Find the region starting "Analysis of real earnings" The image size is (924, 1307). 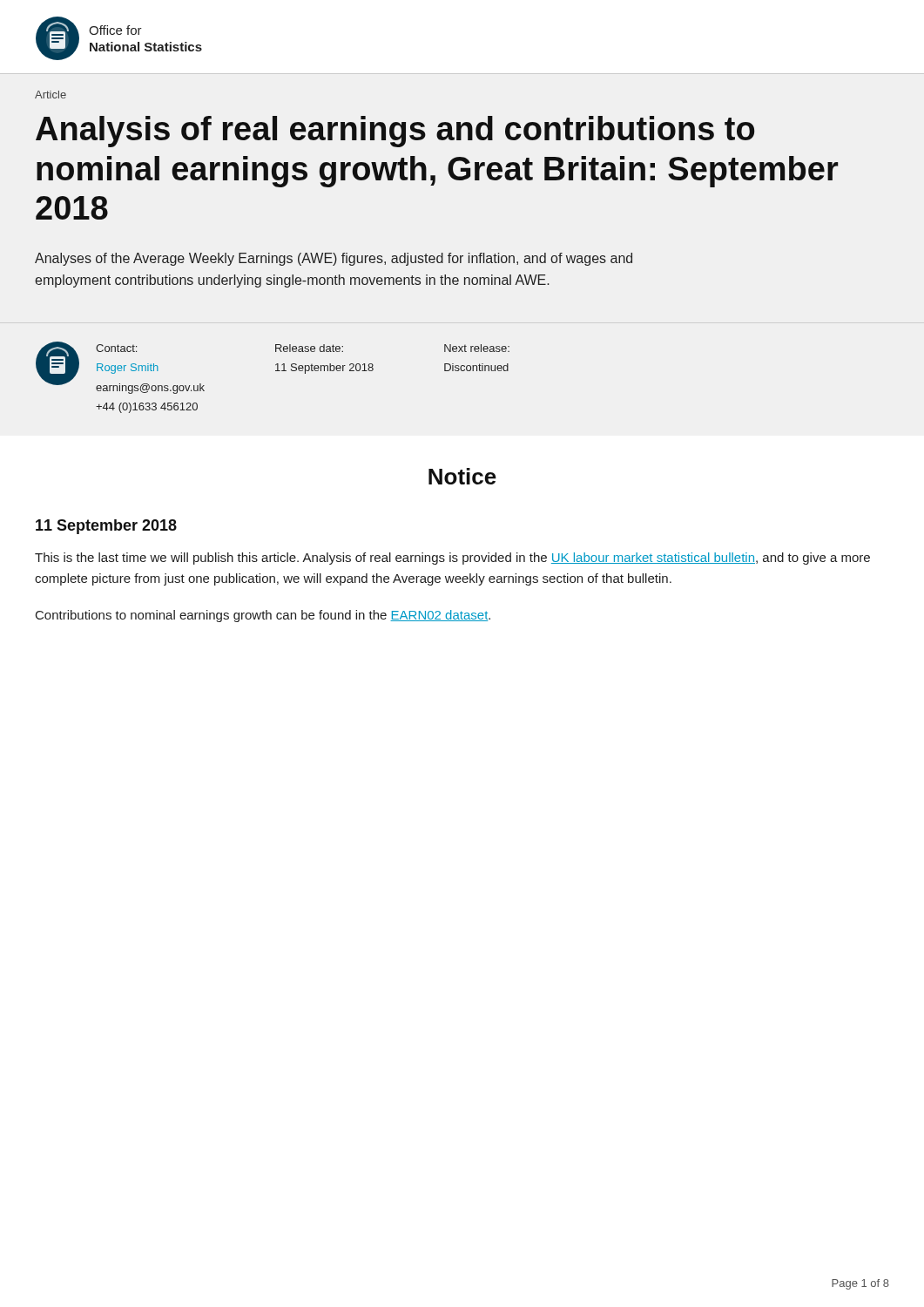[437, 169]
